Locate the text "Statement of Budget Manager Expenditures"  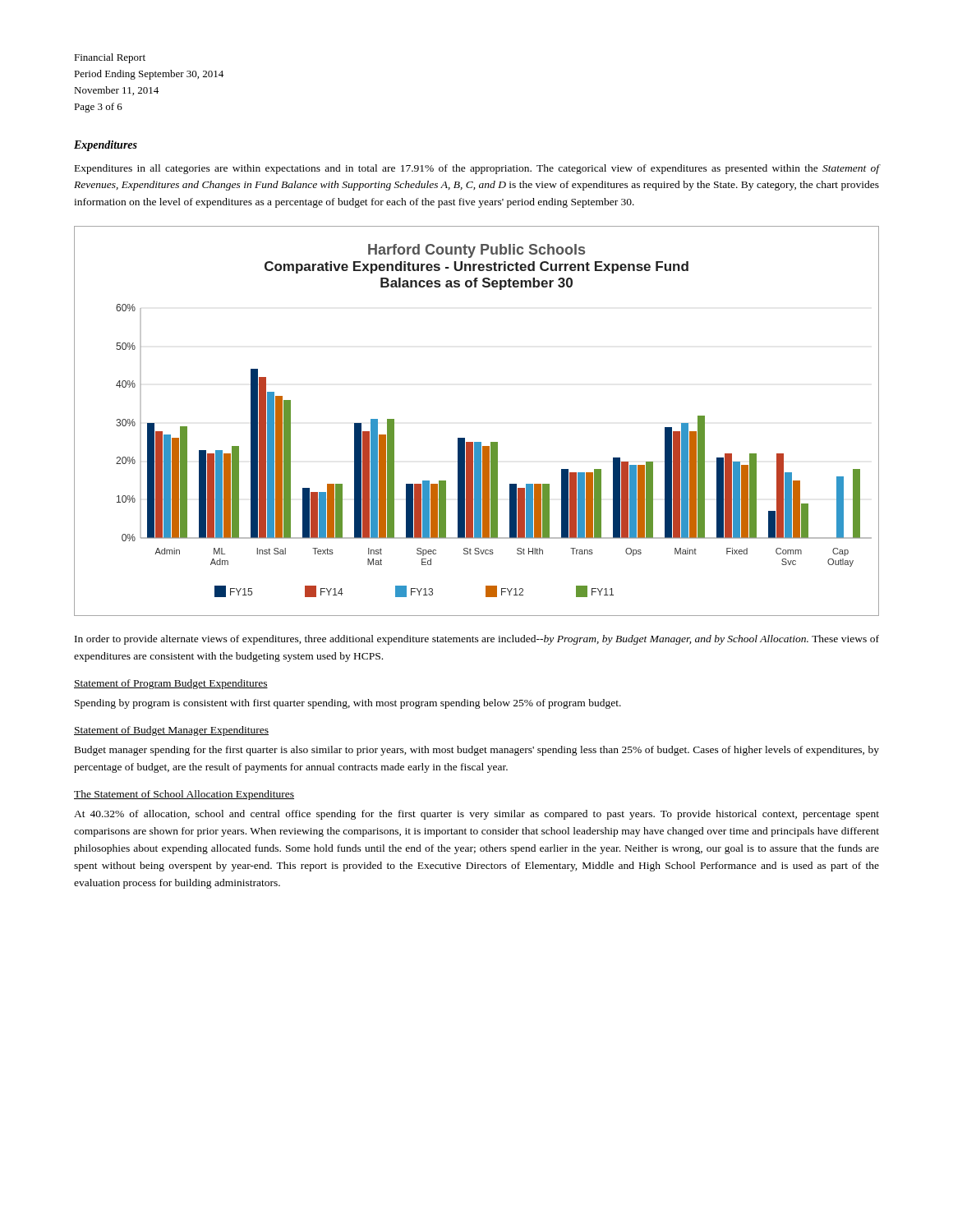pyautogui.click(x=171, y=730)
